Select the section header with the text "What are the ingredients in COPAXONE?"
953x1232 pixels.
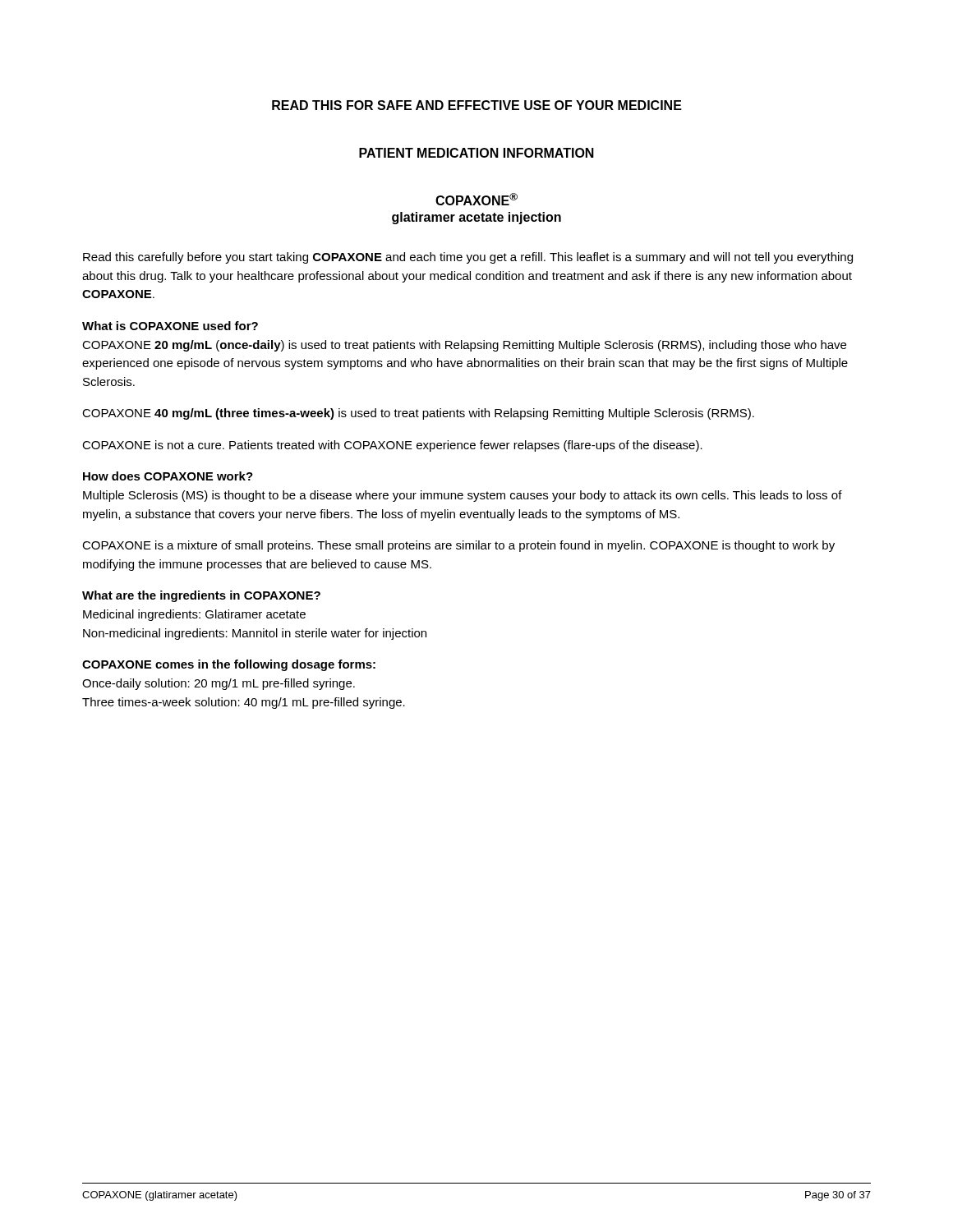(x=202, y=595)
